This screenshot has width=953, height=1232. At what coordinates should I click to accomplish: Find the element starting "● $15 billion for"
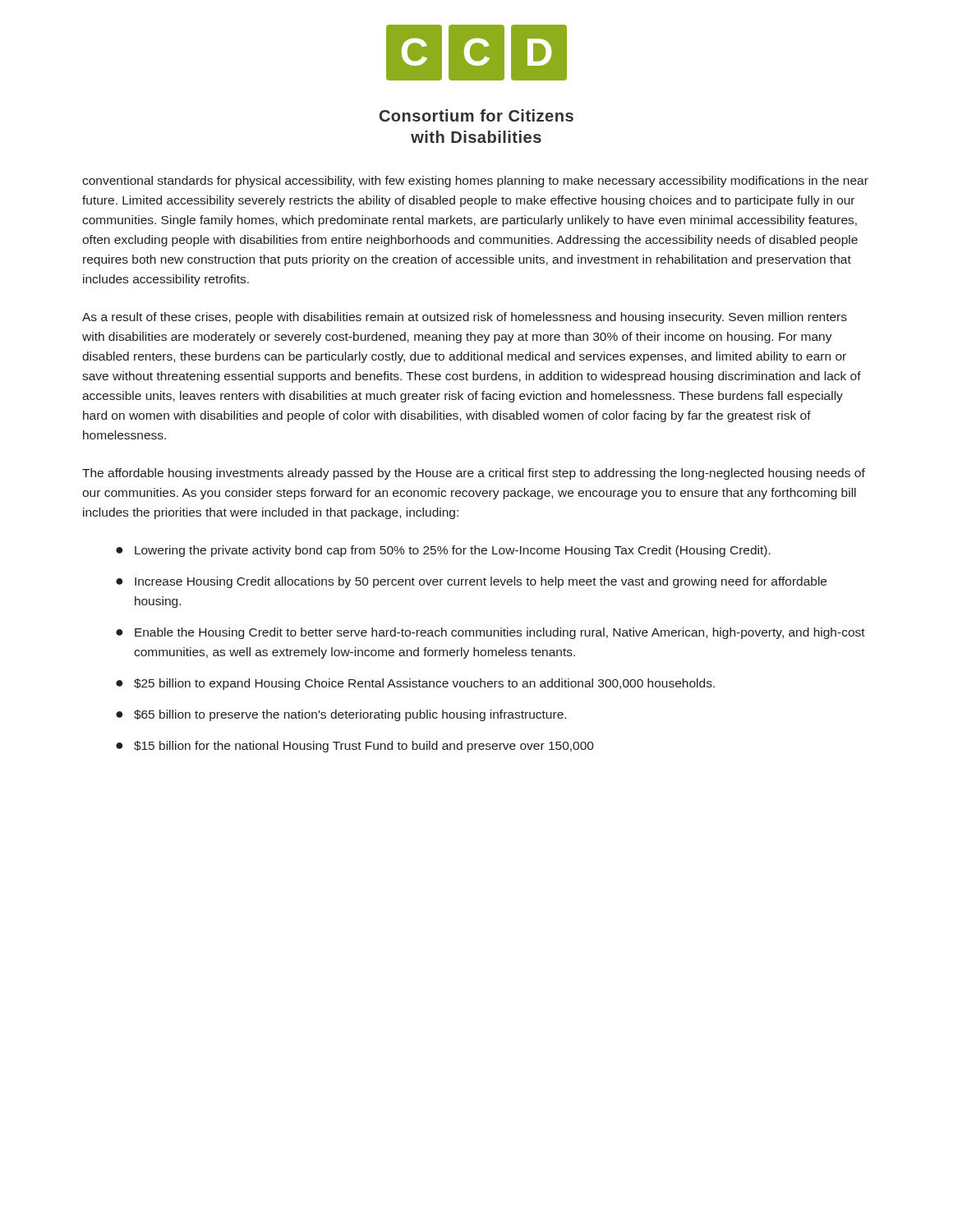(354, 746)
